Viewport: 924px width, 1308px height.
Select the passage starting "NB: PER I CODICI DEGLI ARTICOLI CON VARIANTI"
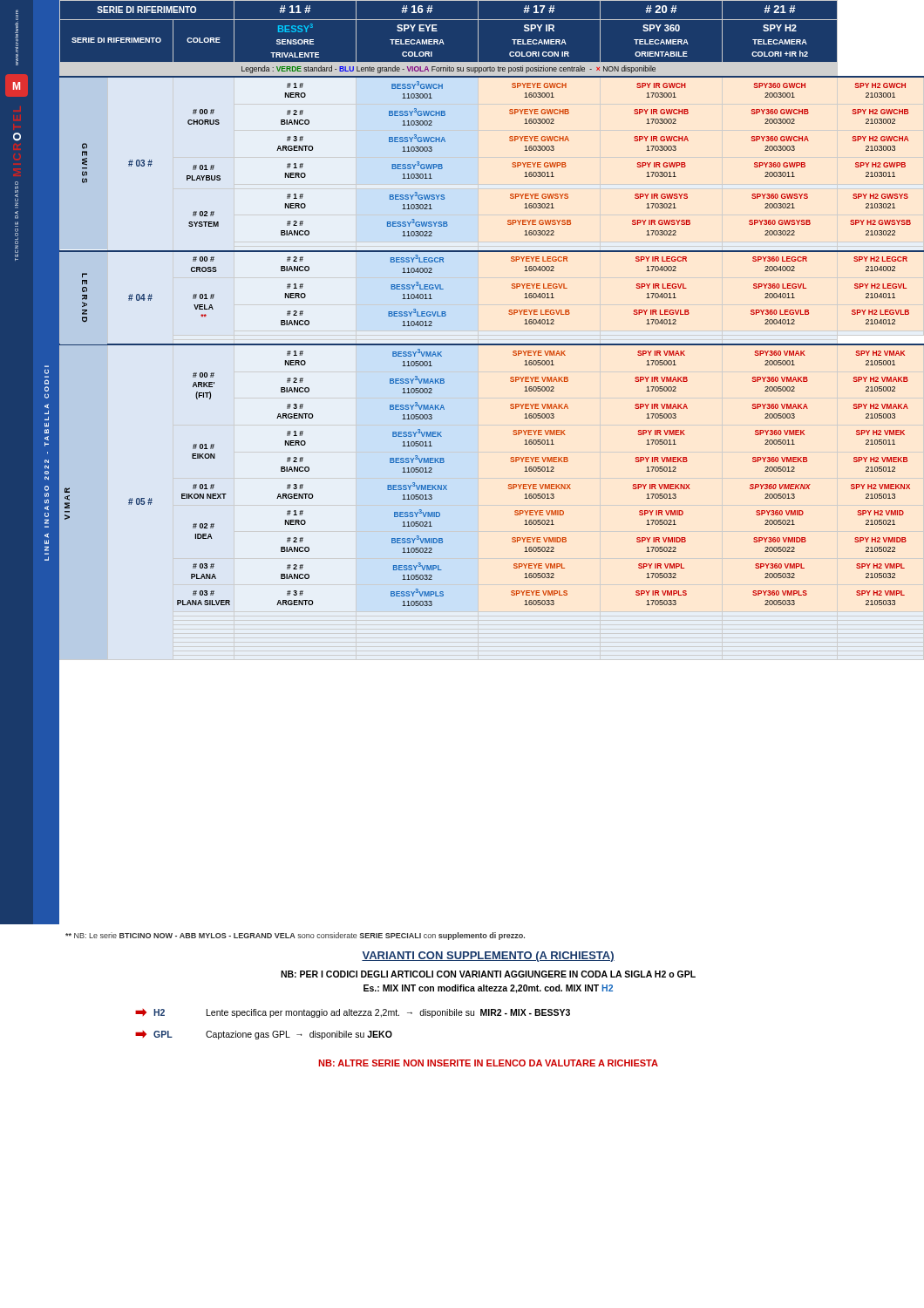(488, 974)
